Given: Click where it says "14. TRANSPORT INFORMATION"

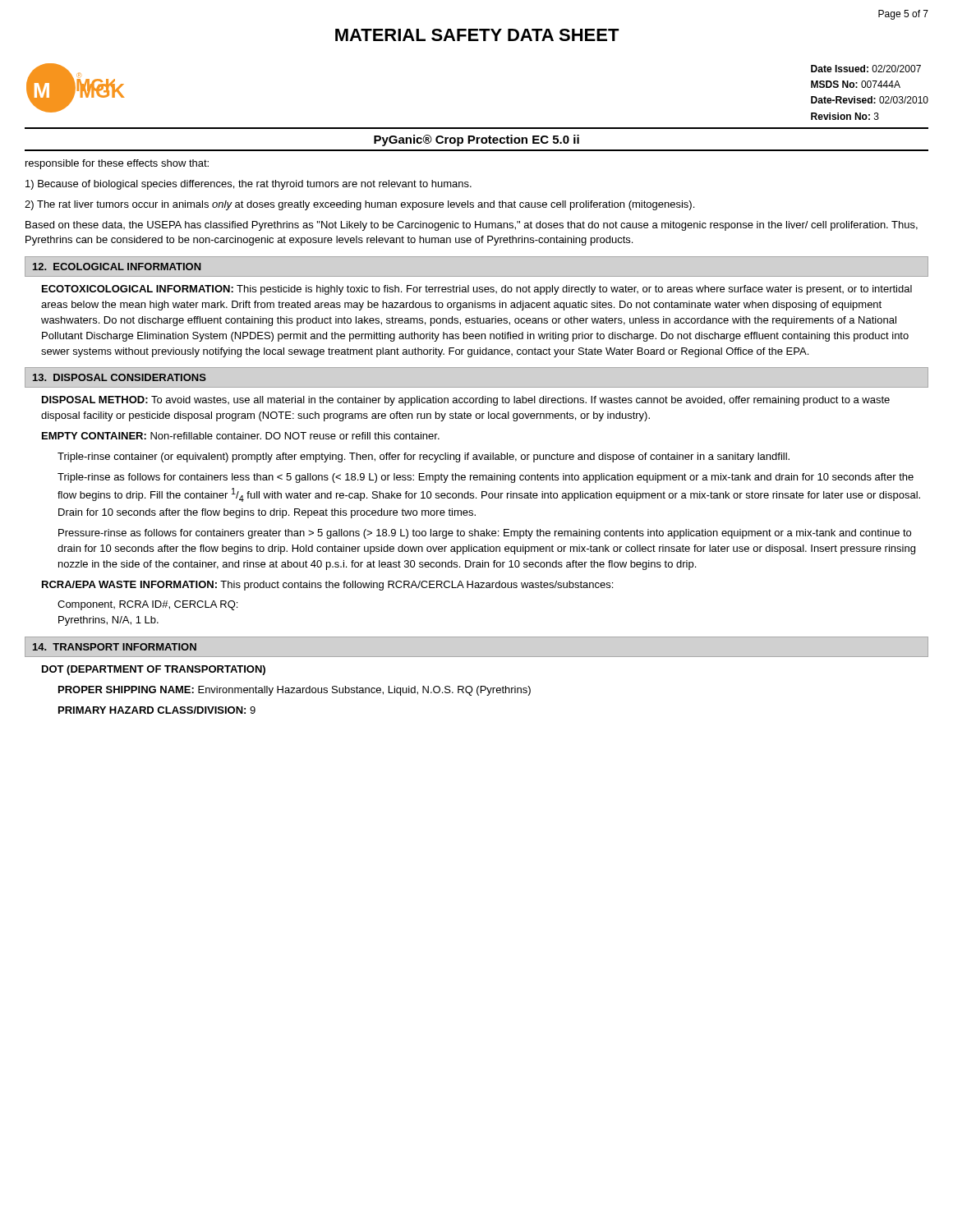Looking at the screenshot, I should coord(114,647).
